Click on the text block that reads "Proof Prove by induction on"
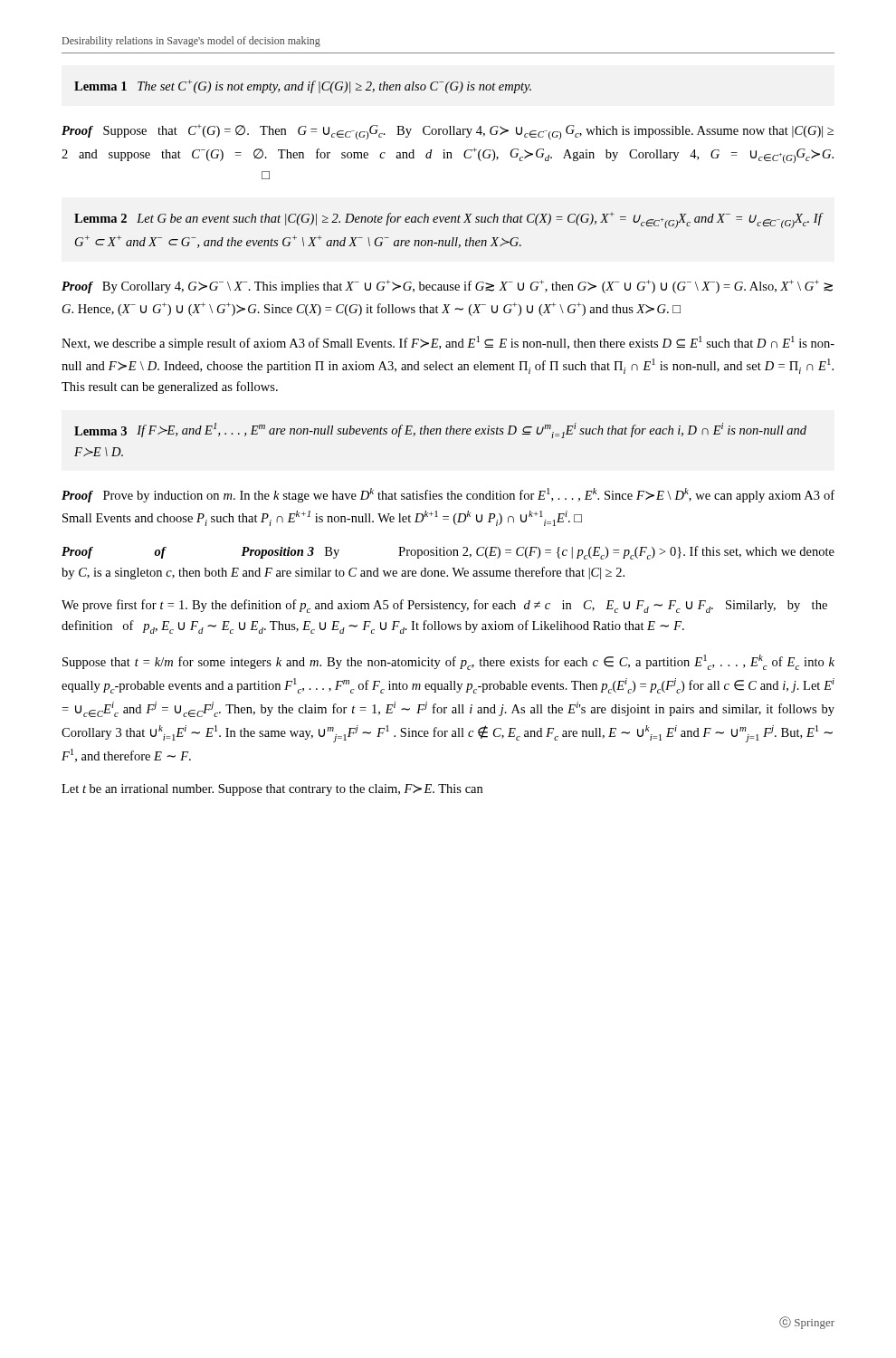This screenshot has height=1358, width=896. tap(448, 507)
